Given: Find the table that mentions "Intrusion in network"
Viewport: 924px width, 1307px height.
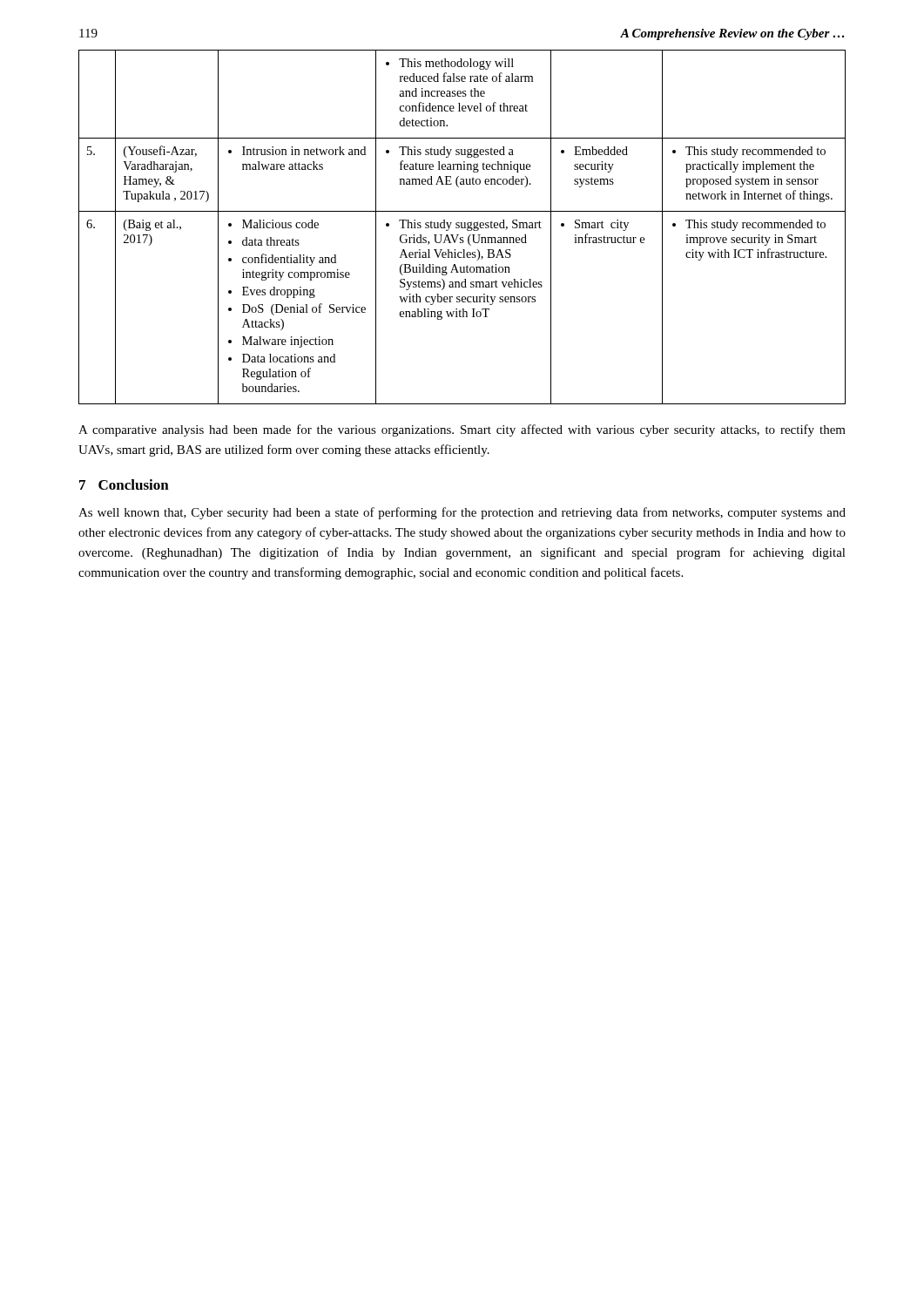Looking at the screenshot, I should point(462,227).
